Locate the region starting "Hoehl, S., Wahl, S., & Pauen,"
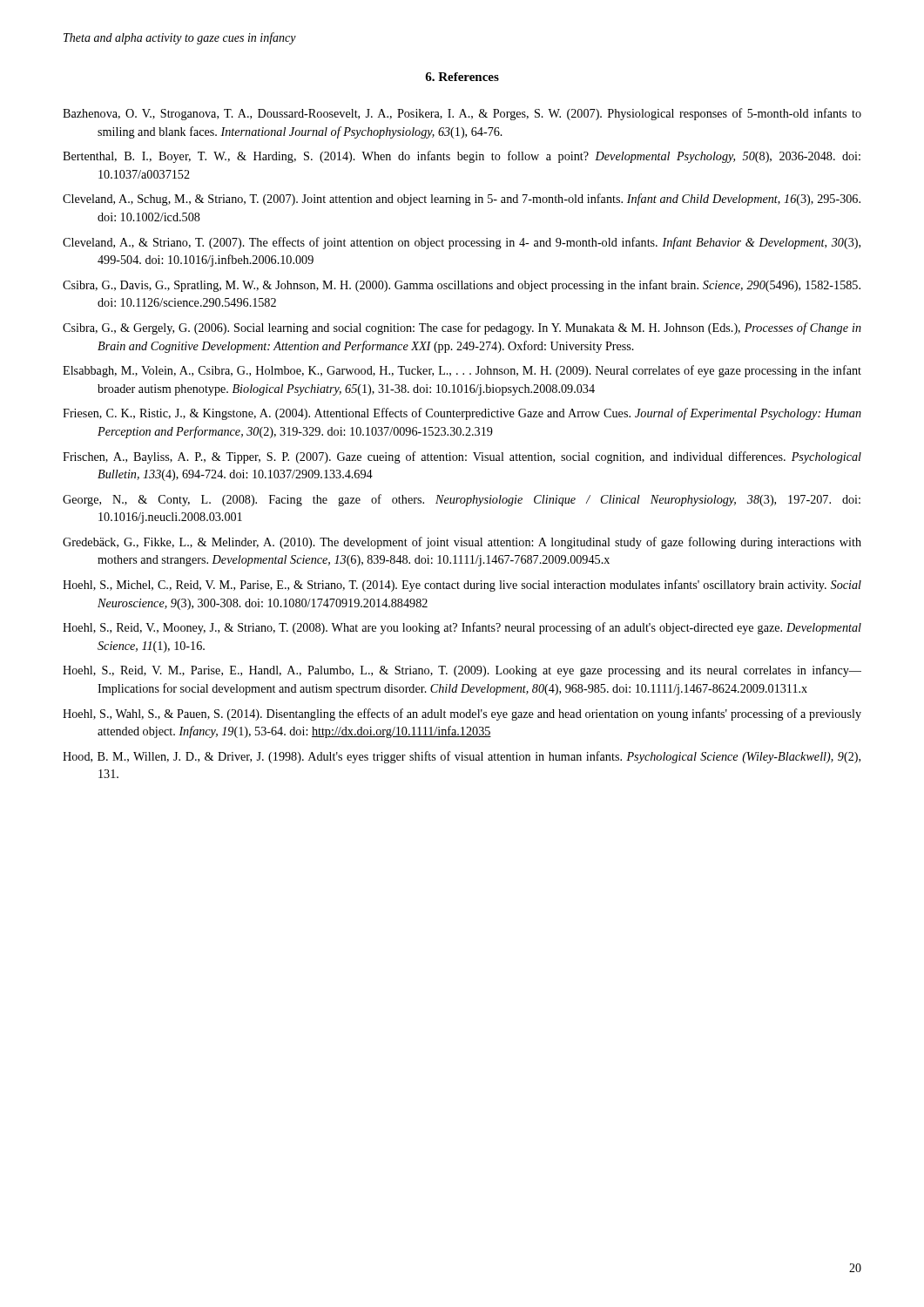The width and height of the screenshot is (924, 1307). pyautogui.click(x=462, y=722)
